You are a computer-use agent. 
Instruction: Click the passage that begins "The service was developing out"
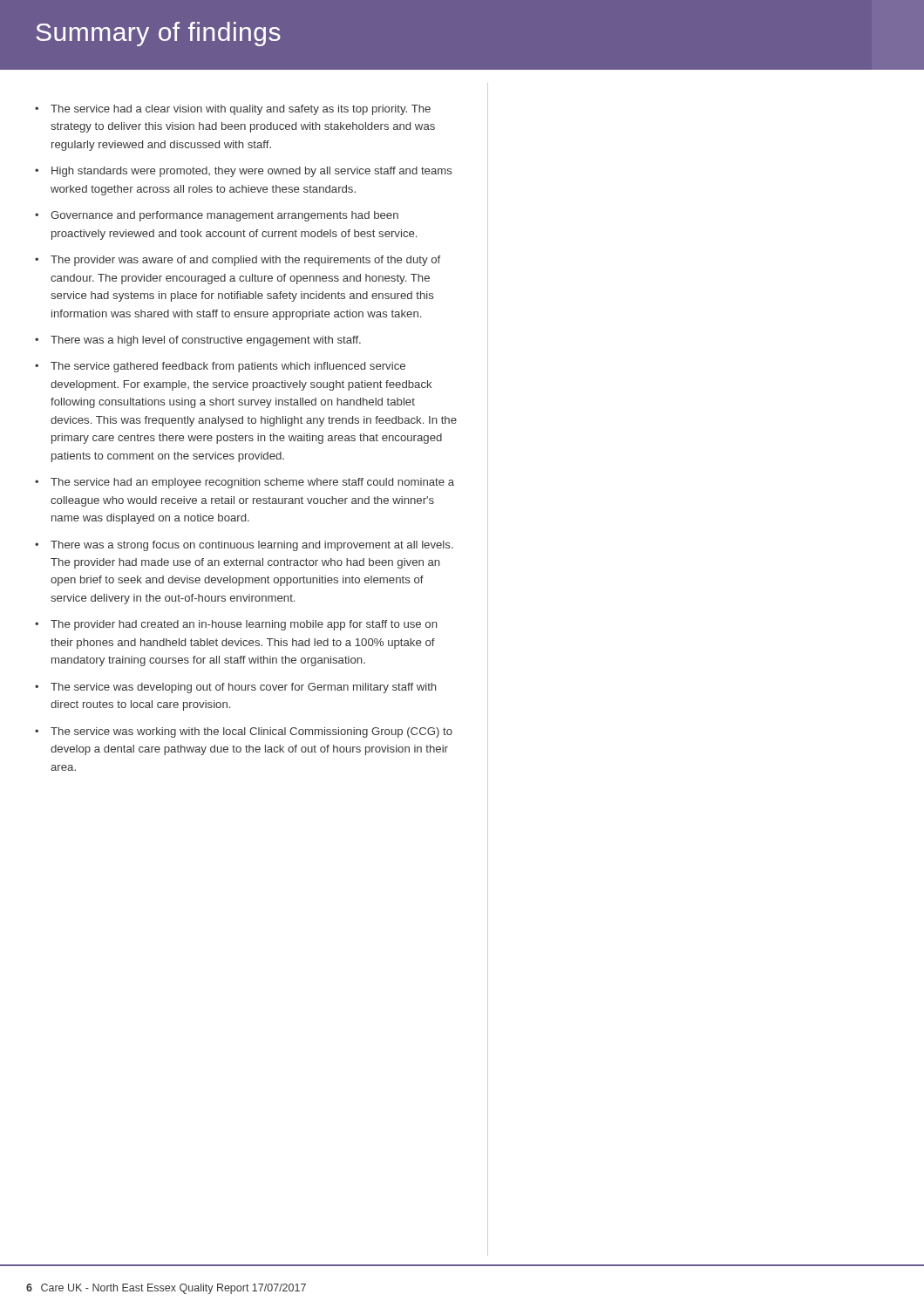click(x=244, y=695)
